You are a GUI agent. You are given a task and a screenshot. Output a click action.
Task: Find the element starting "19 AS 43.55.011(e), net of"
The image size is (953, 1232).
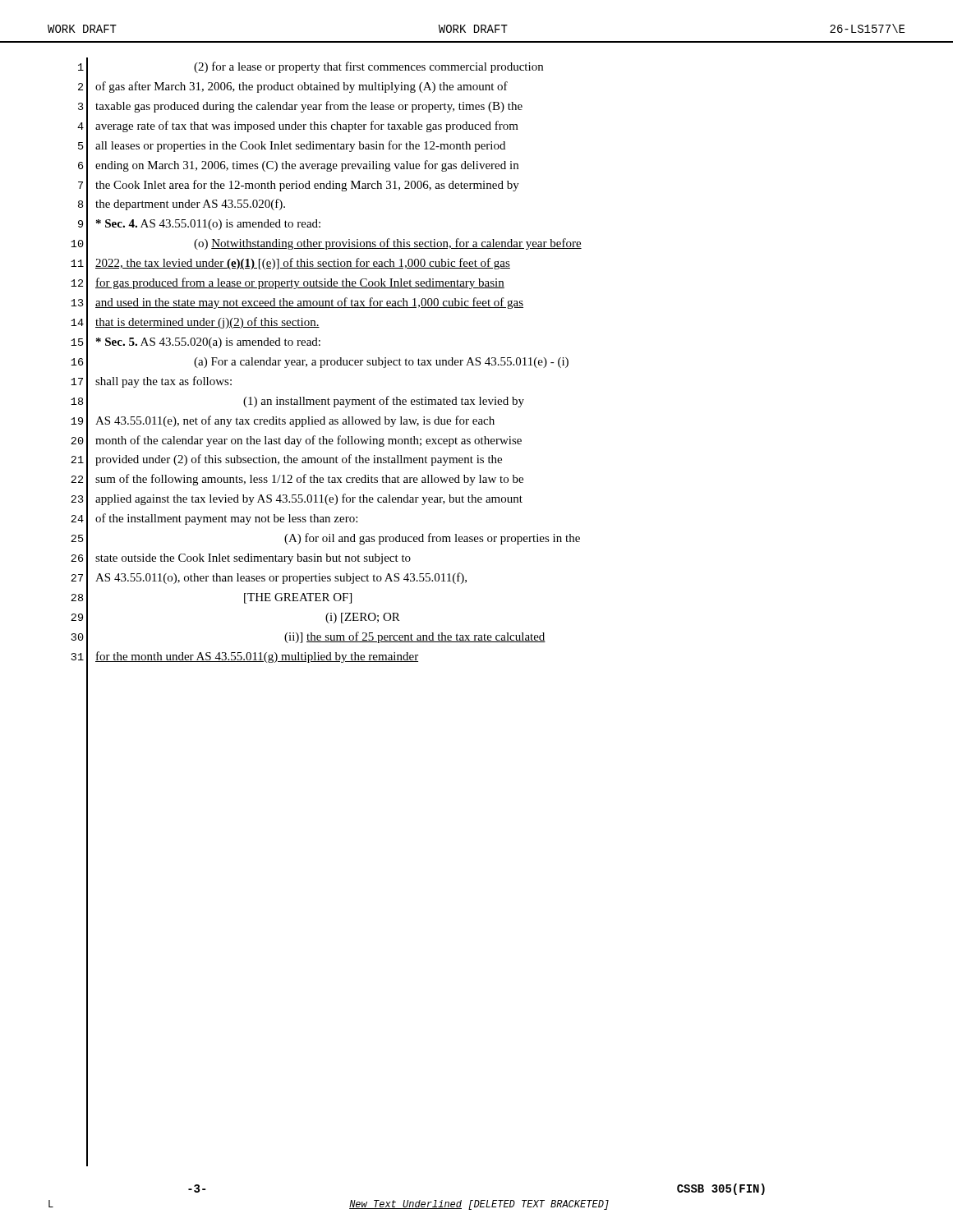(485, 421)
